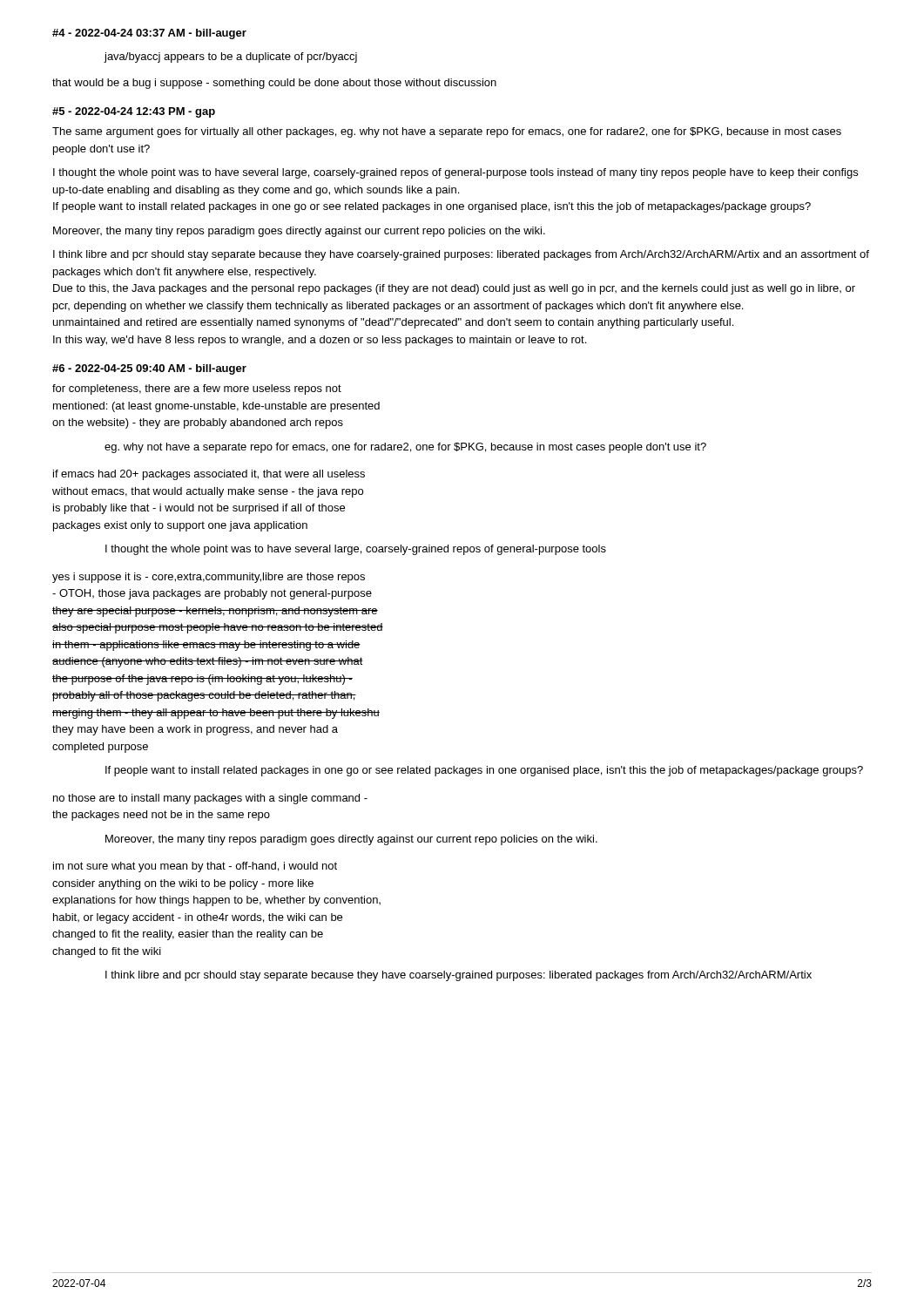This screenshot has width=924, height=1307.
Task: Point to the block beginning "im not sure what you mean by that"
Action: pyautogui.click(x=217, y=908)
